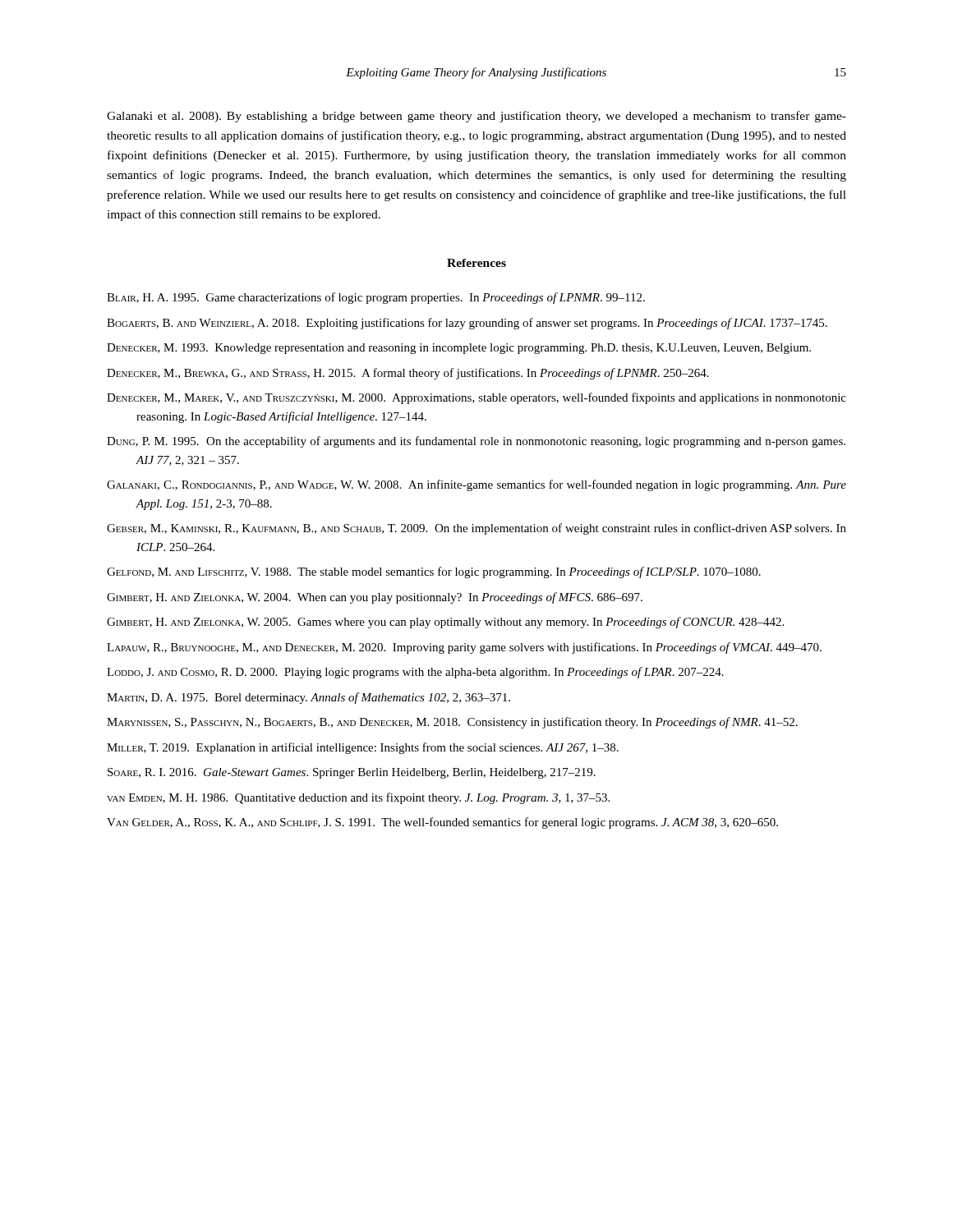Click on the block starting "Loddo, J. and Cosmo, R."

point(416,672)
